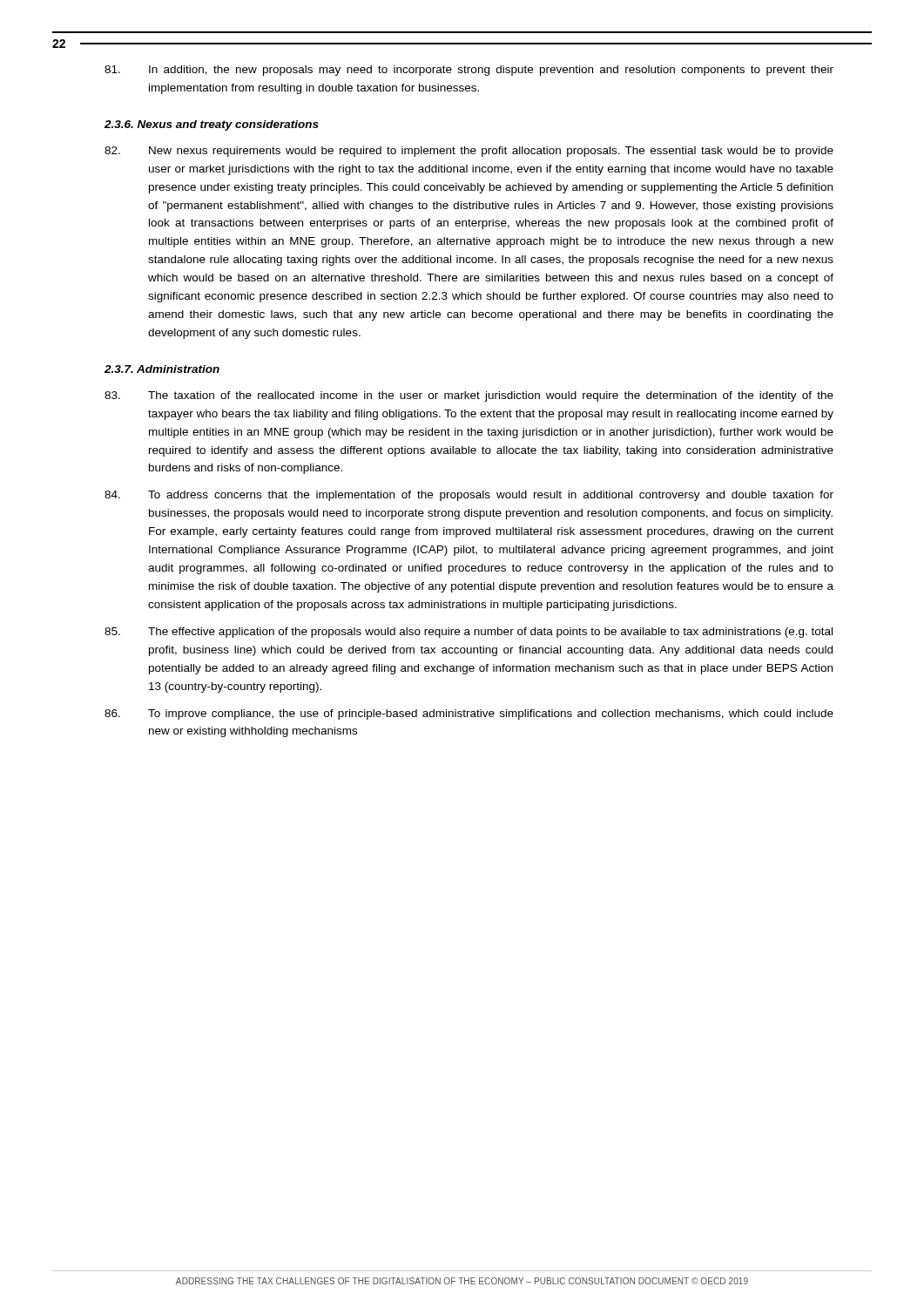Image resolution: width=924 pixels, height=1307 pixels.
Task: Find the block on this page that starts "The effective application of the proposals would"
Action: pyautogui.click(x=469, y=659)
